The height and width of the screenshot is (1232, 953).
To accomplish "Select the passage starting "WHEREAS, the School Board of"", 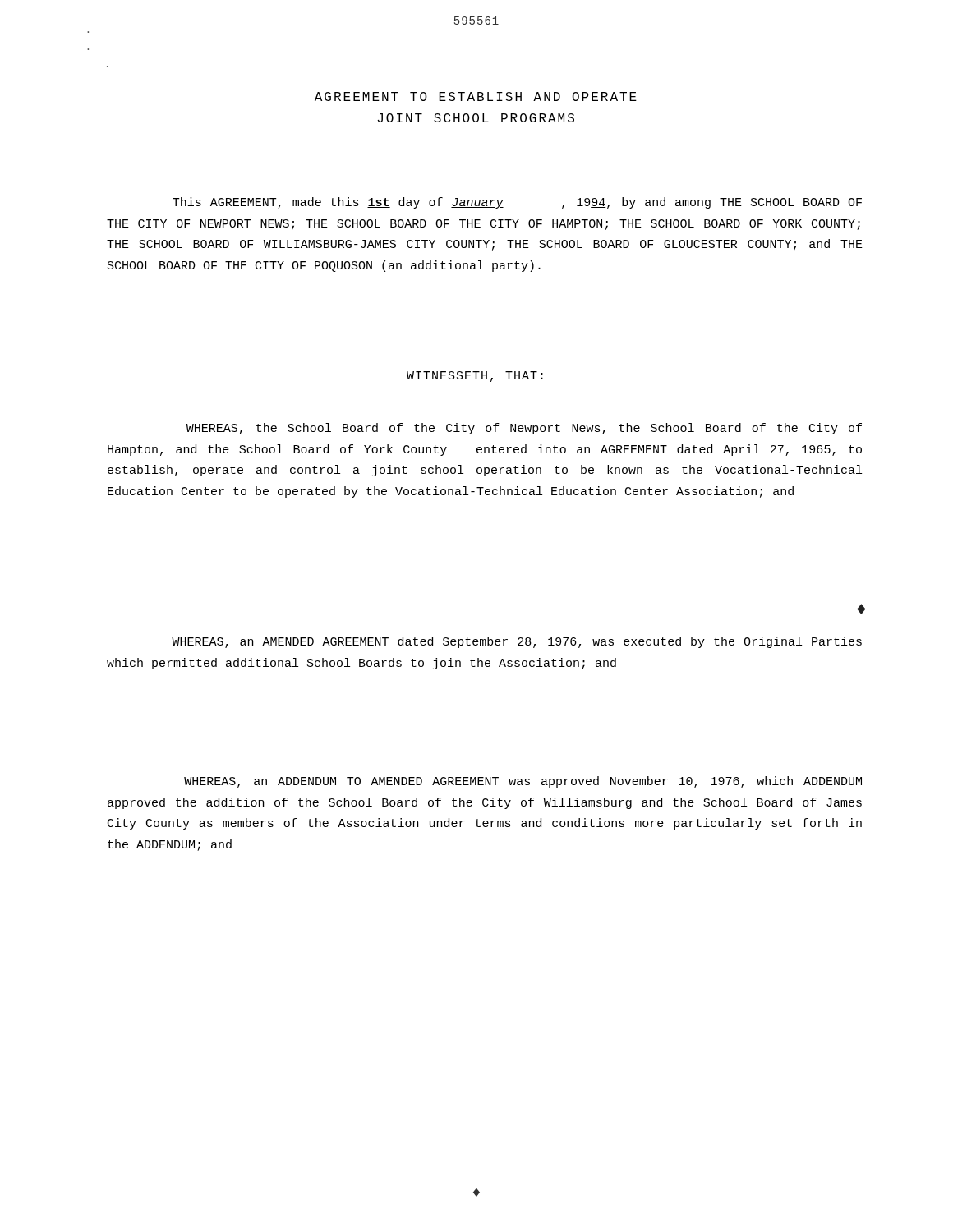I will coord(485,461).
